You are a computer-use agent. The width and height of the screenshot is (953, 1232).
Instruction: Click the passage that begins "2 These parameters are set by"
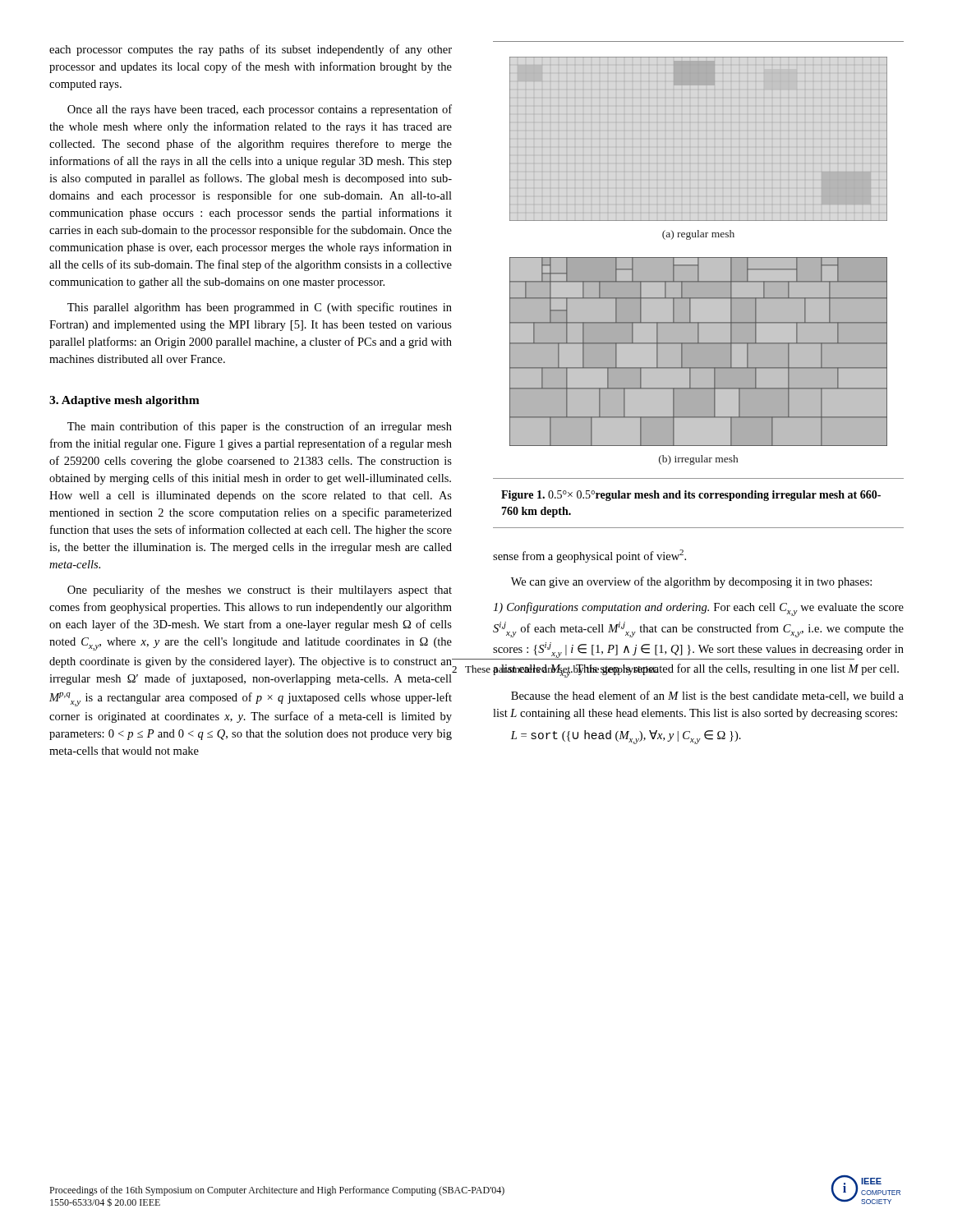pyautogui.click(x=653, y=667)
